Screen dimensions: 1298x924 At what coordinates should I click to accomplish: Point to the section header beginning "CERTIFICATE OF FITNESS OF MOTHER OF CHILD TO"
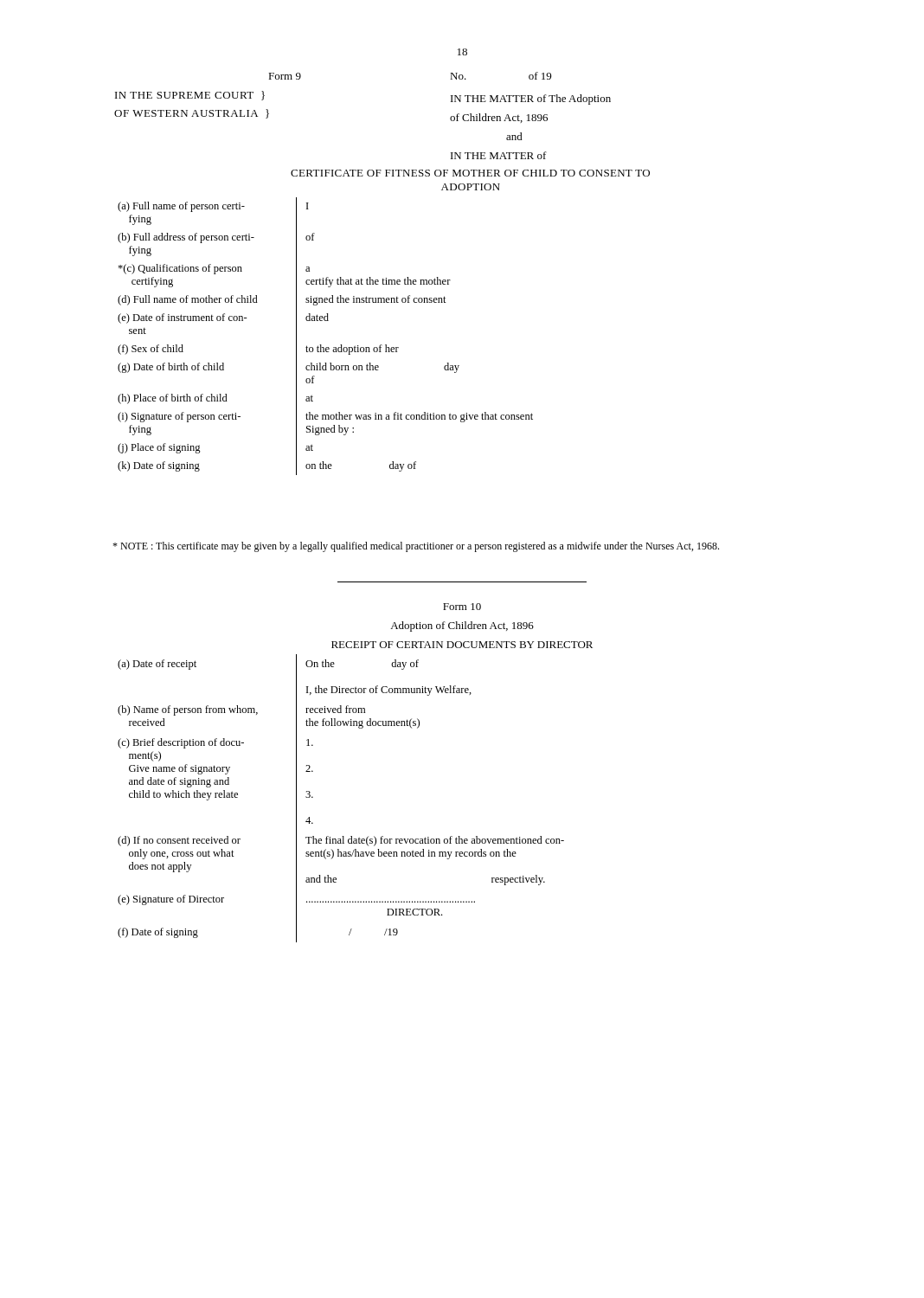(471, 180)
